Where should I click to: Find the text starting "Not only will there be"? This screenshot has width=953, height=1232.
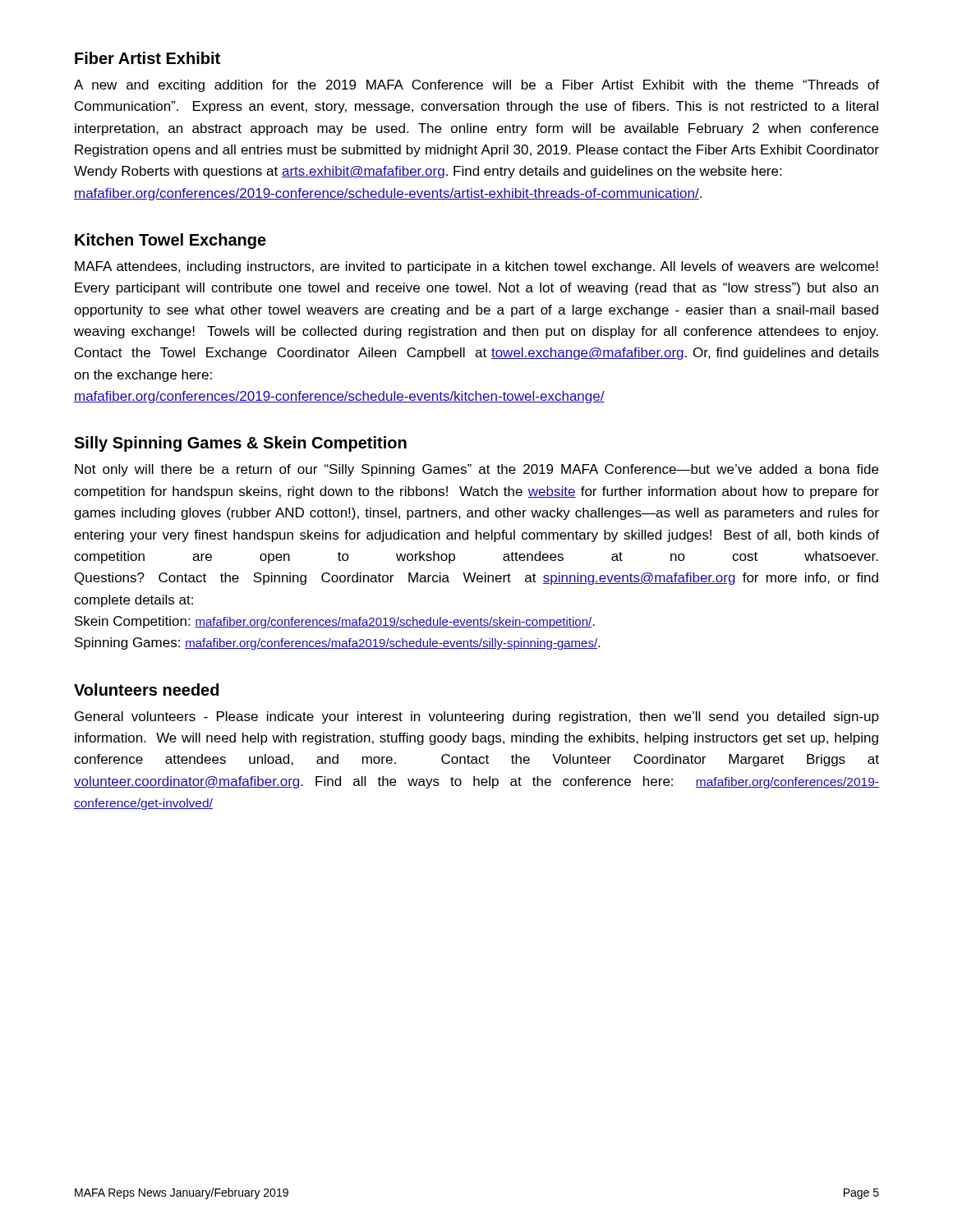pos(476,470)
